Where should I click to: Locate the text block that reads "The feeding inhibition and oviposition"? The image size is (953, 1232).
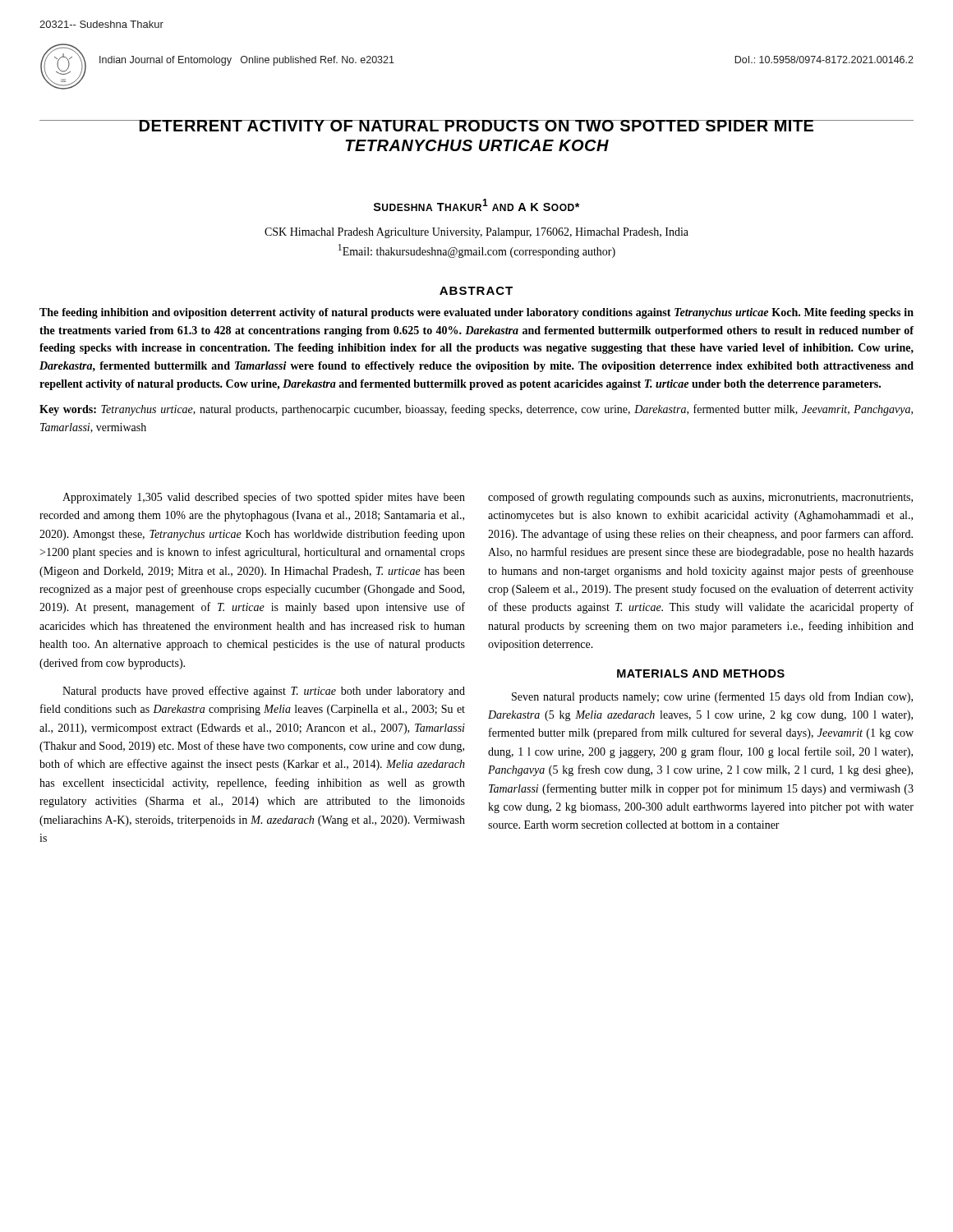coord(476,348)
